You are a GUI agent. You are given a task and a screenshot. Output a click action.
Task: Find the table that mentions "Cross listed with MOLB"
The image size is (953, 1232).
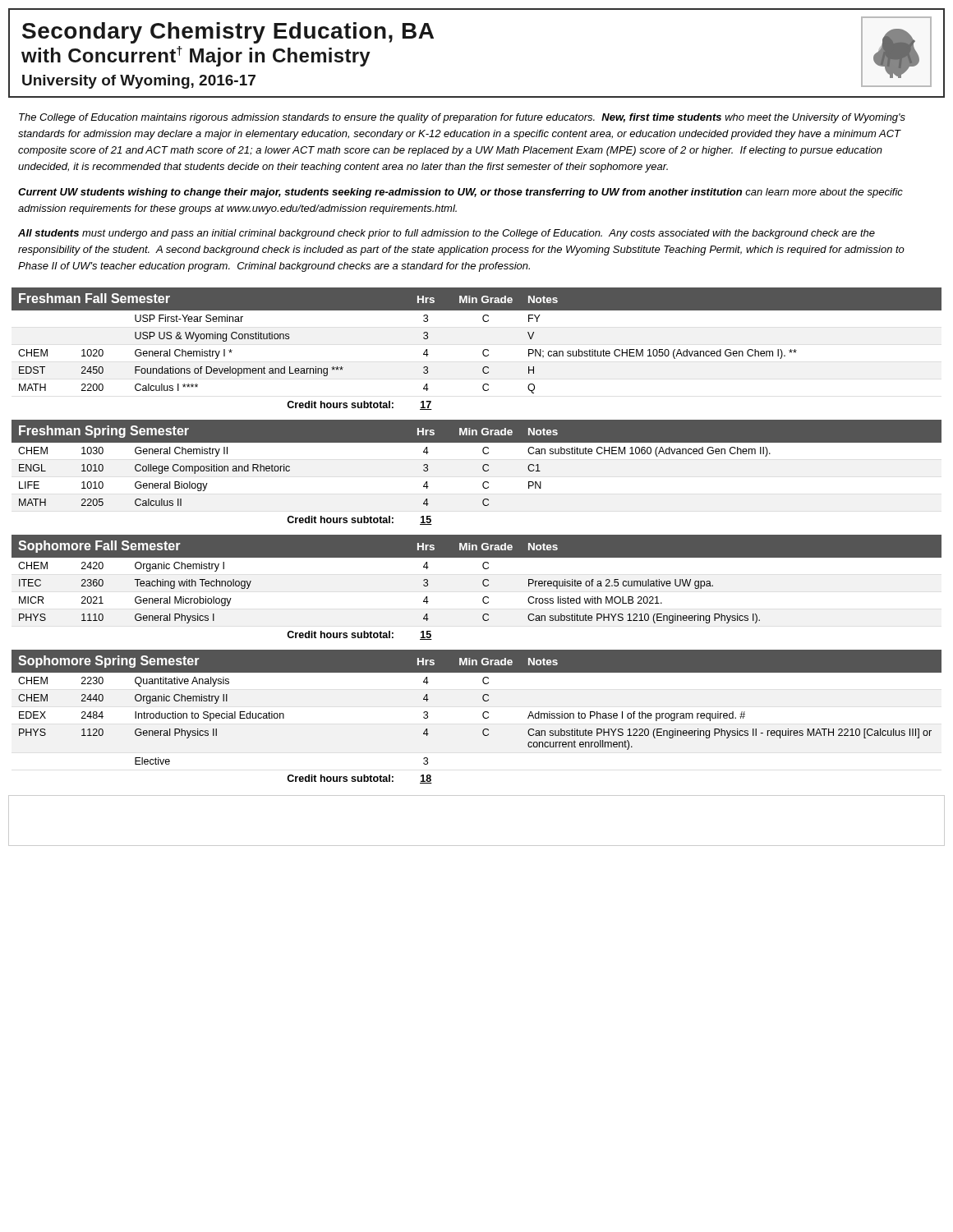[x=476, y=589]
